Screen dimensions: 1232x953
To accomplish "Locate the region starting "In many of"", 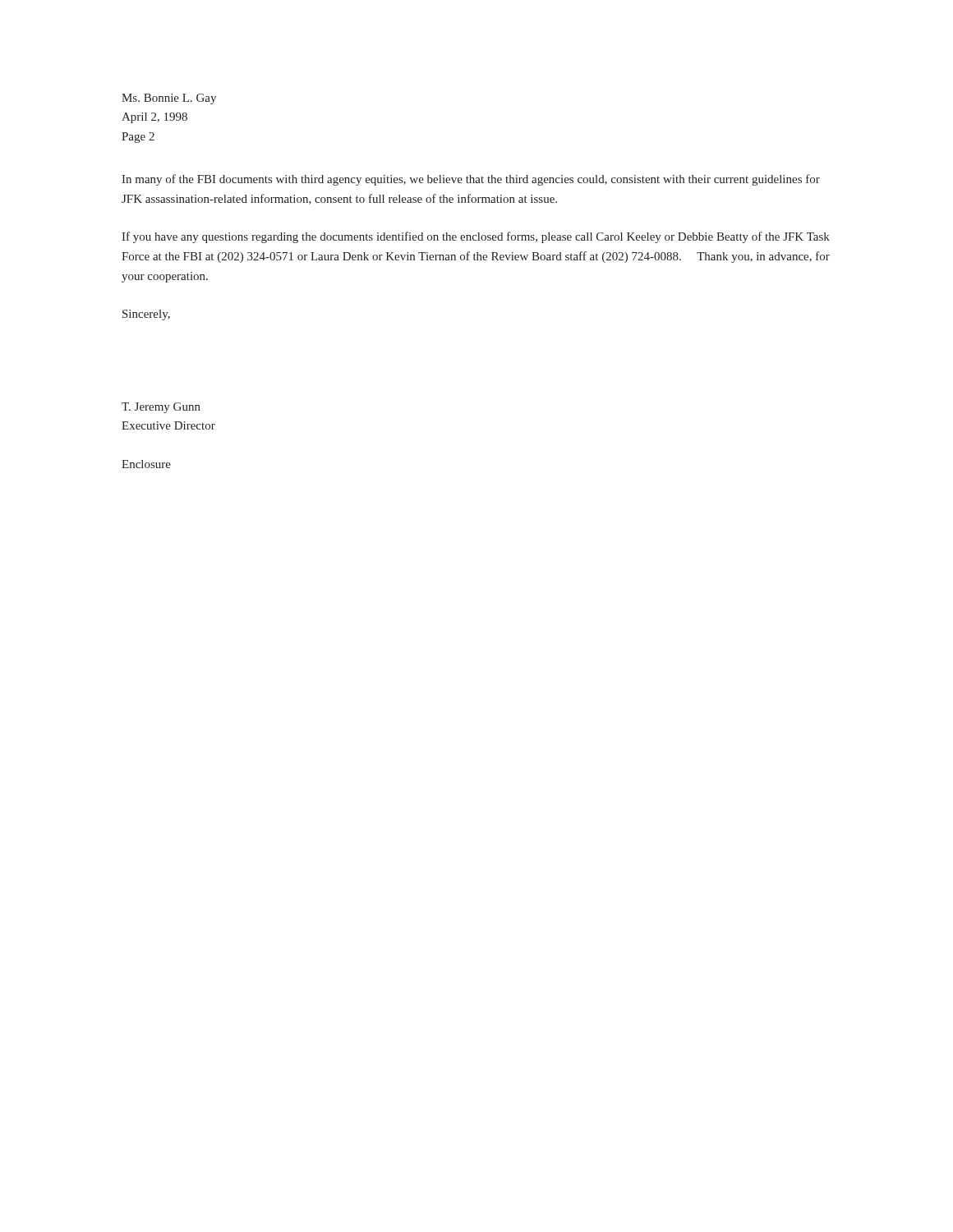I will [x=471, y=189].
